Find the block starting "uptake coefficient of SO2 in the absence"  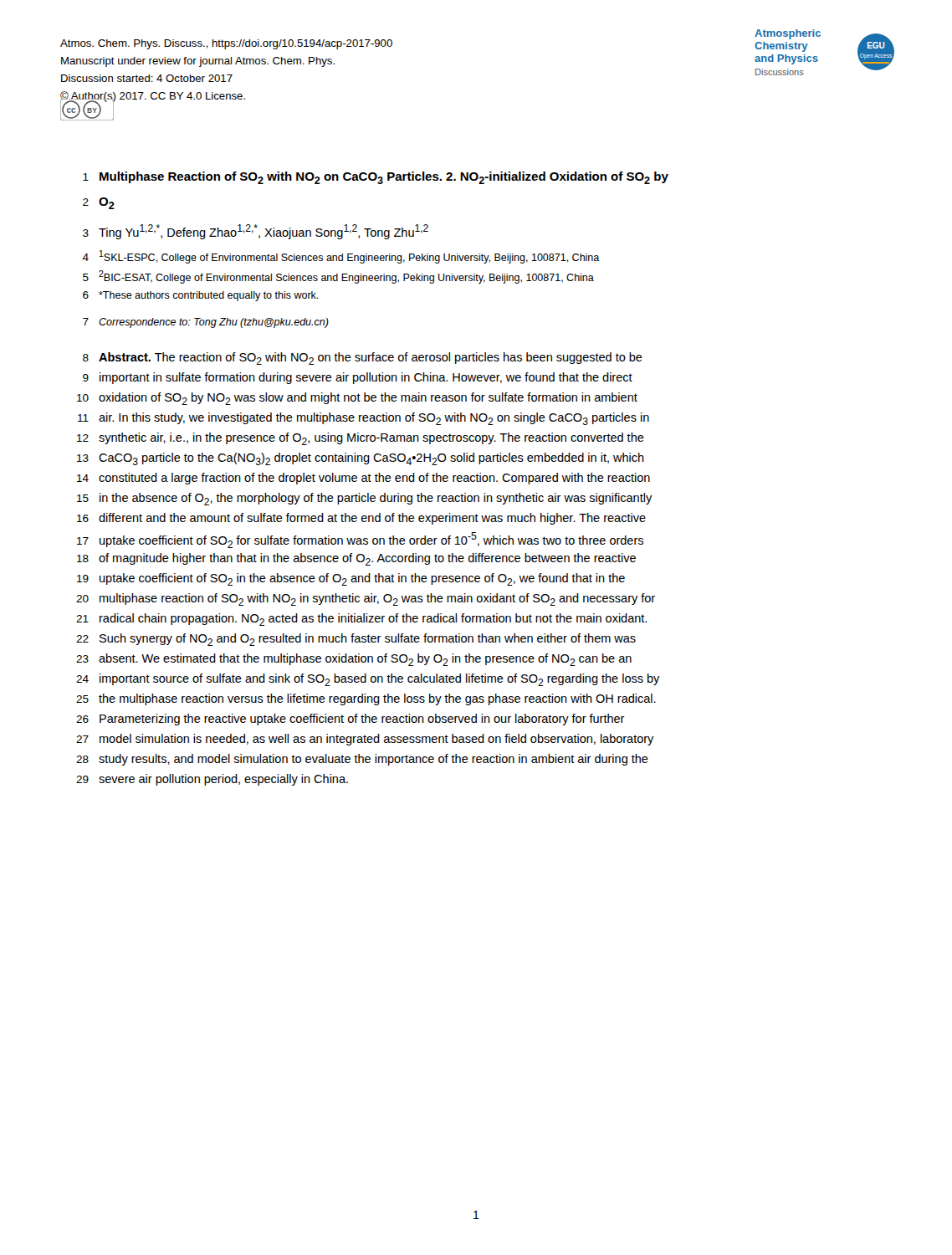click(x=362, y=580)
